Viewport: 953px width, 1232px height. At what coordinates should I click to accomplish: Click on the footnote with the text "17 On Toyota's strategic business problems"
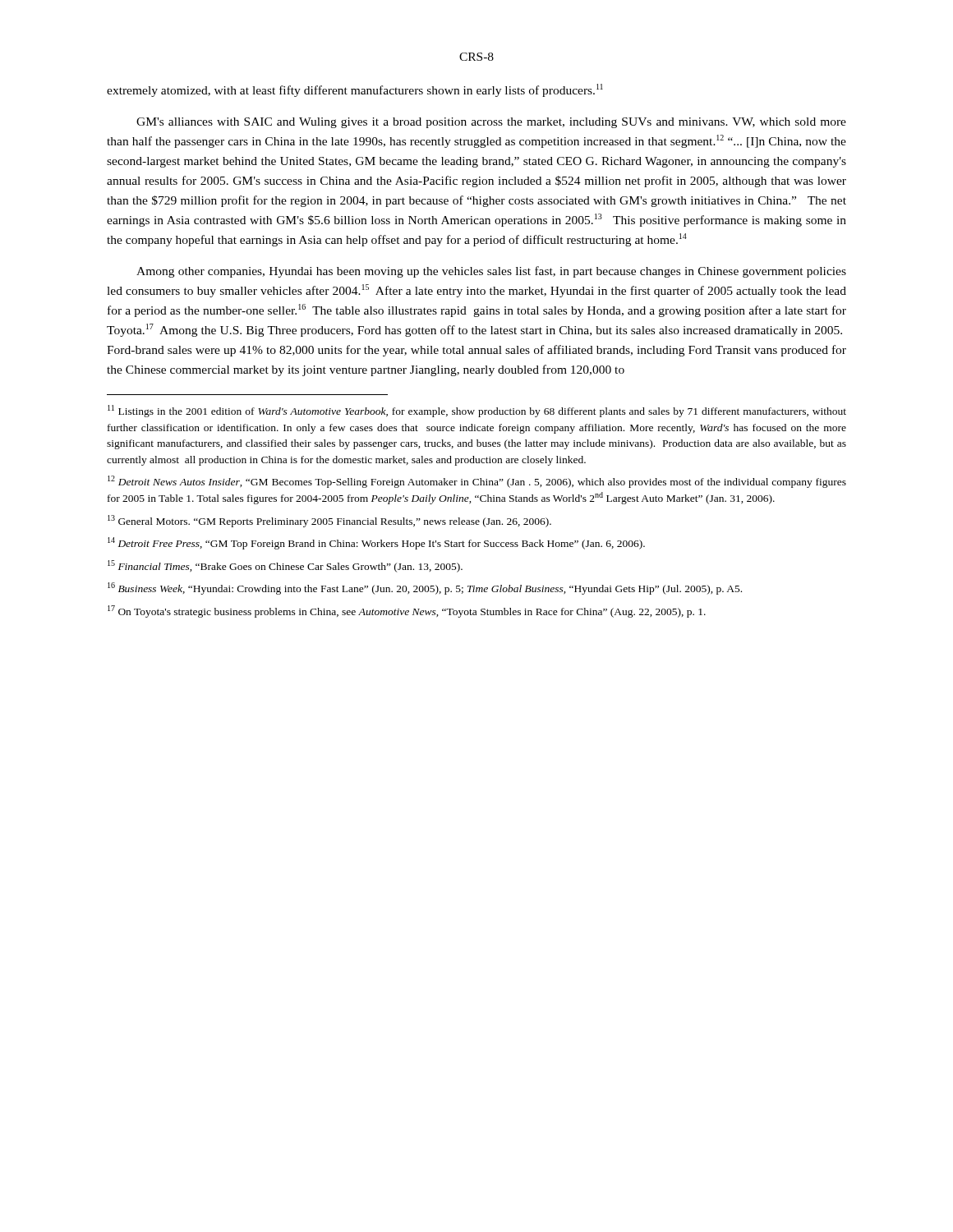pyautogui.click(x=406, y=611)
